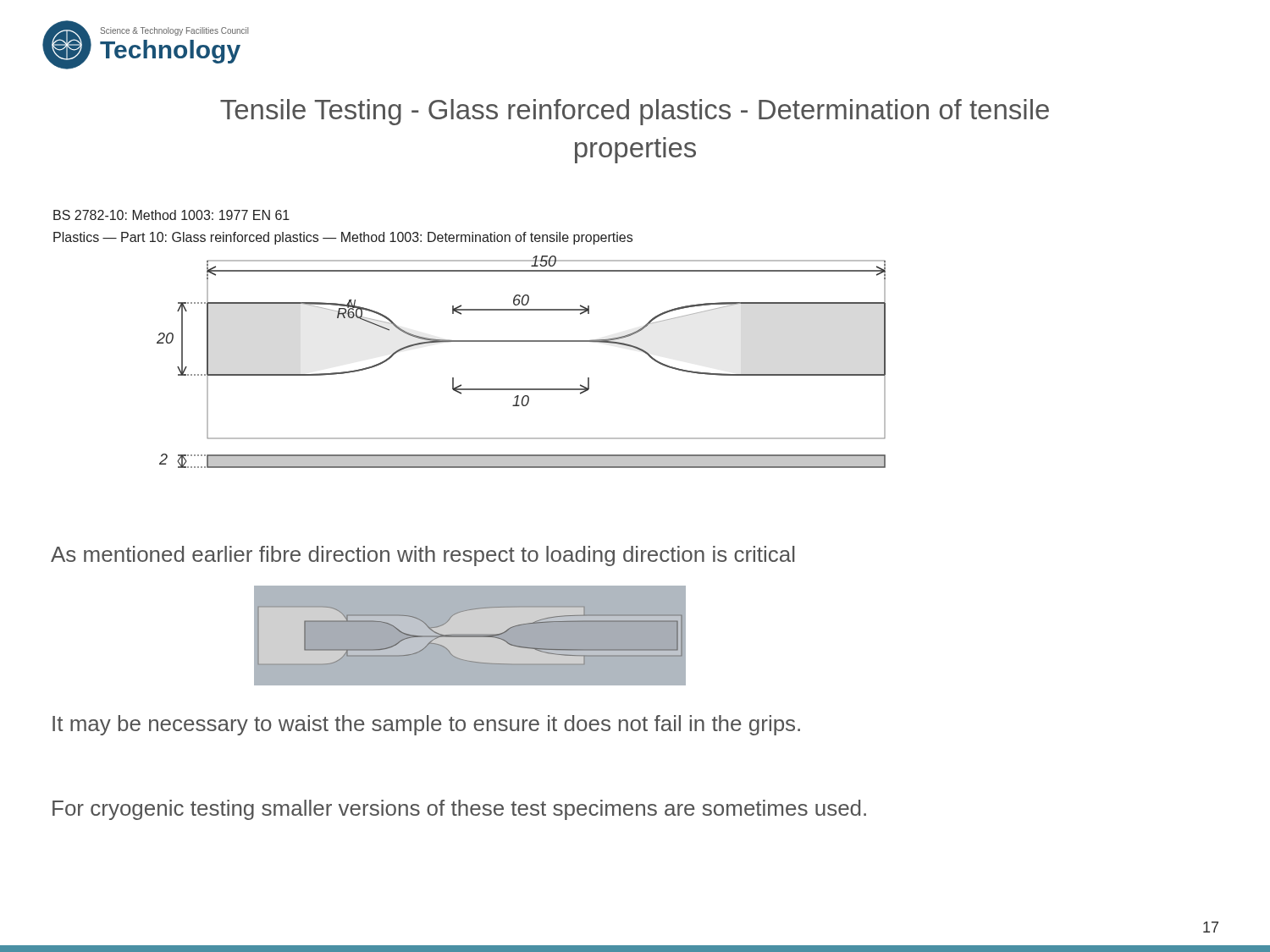Find the title that says "Tensile Testing - Glass reinforced plastics"
The width and height of the screenshot is (1270, 952).
tap(635, 128)
